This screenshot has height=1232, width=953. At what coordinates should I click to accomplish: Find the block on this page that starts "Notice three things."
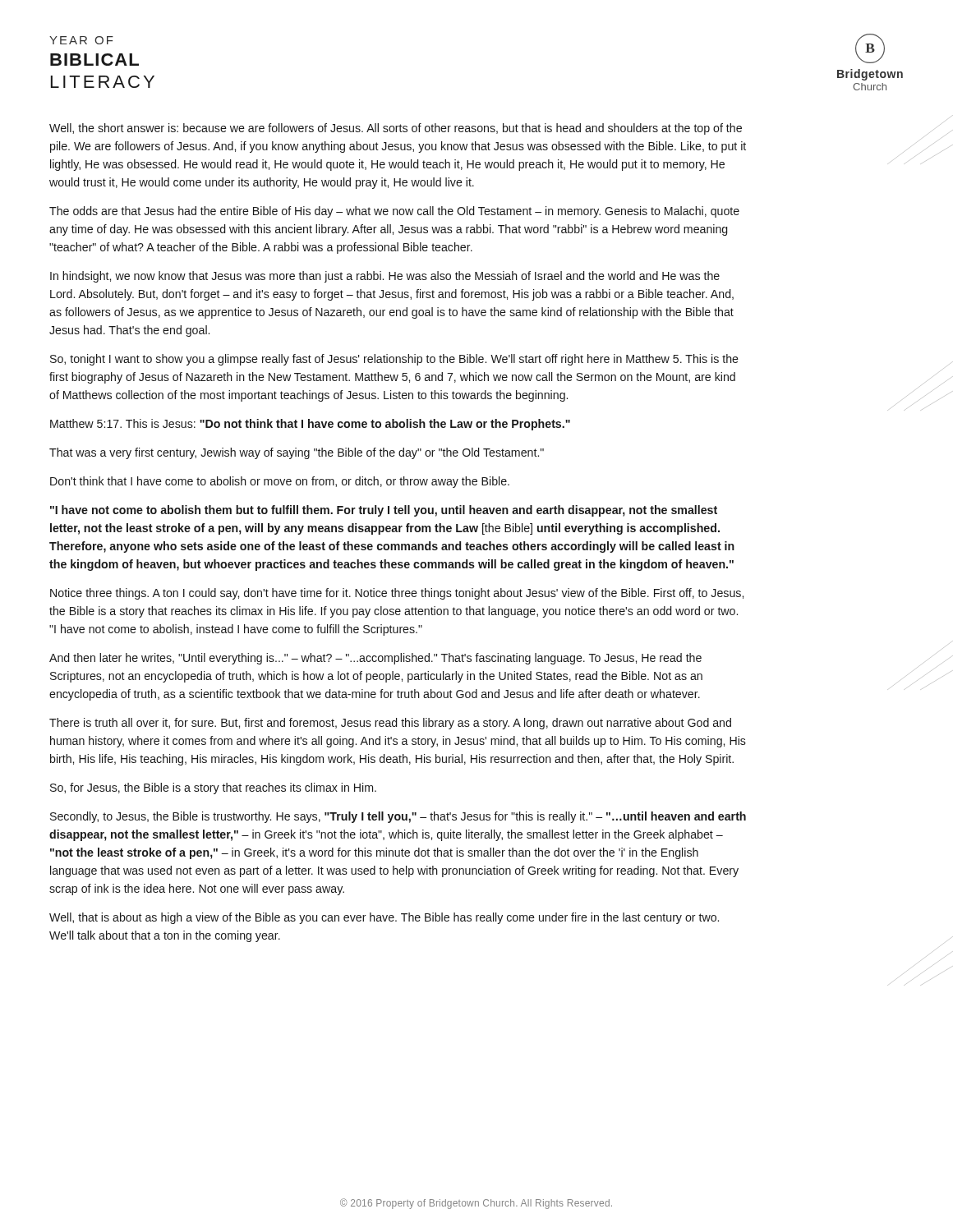click(x=398, y=611)
